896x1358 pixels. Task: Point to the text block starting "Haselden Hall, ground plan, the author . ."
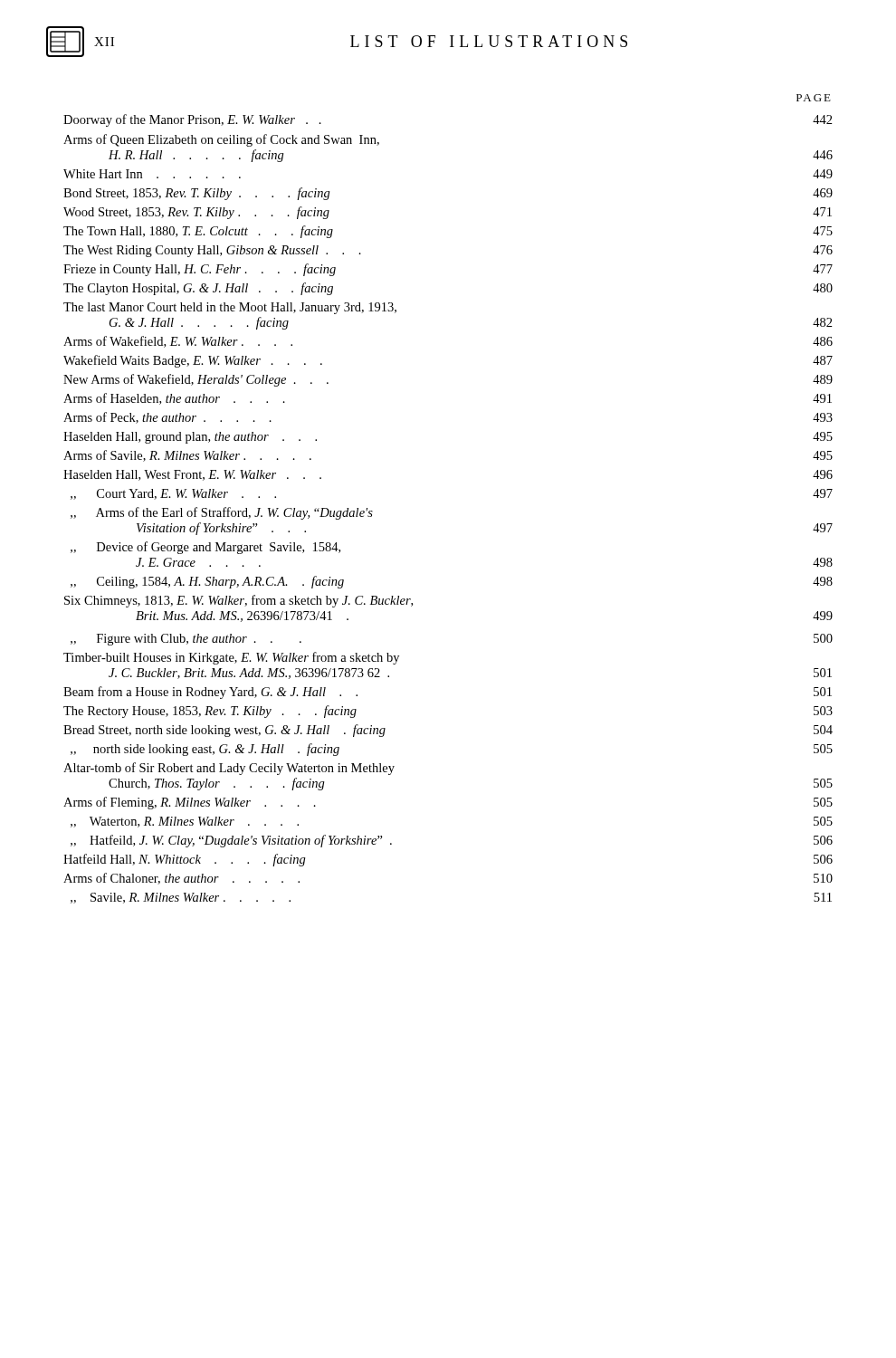161,438
